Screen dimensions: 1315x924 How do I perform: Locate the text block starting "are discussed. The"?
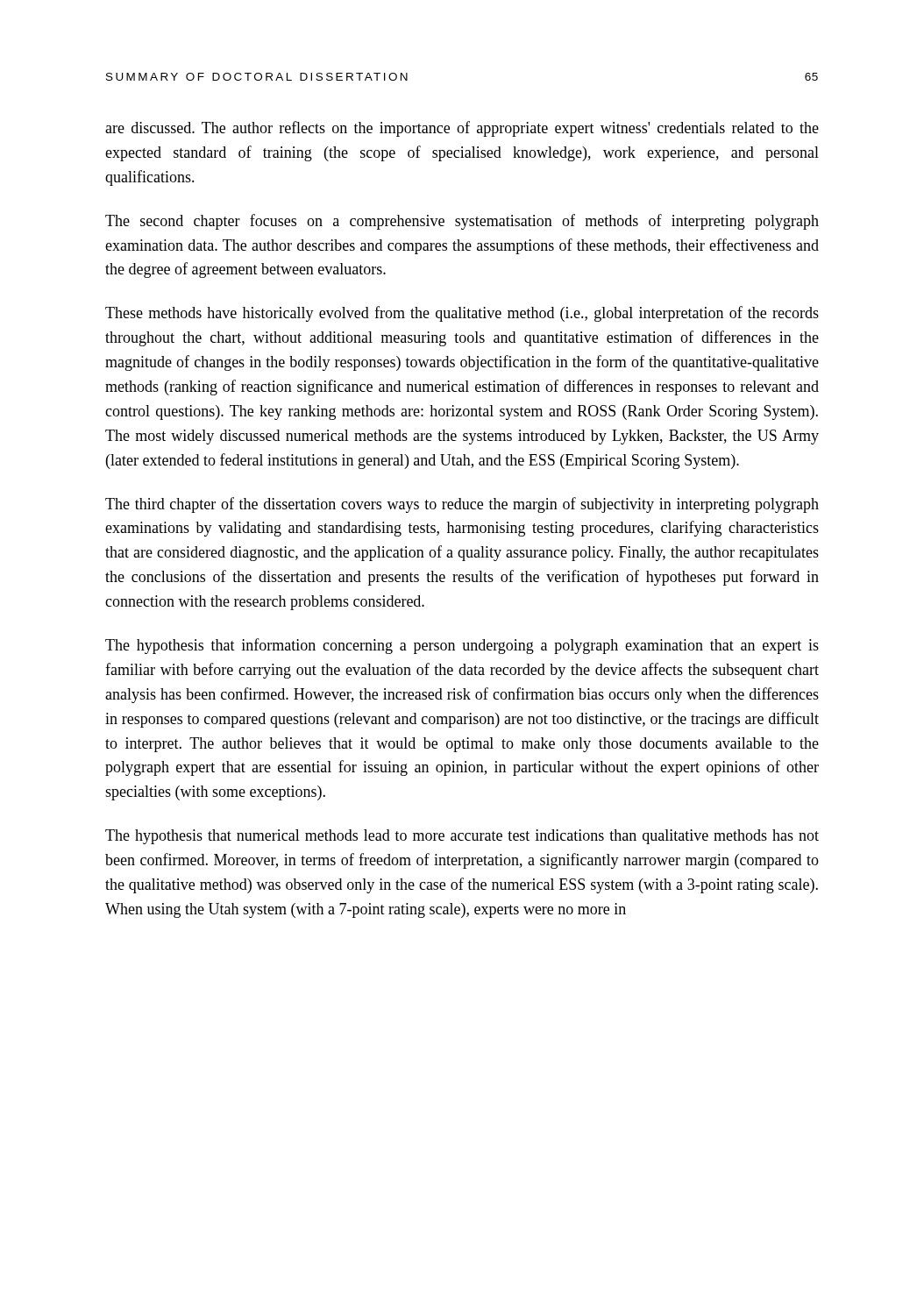[462, 152]
